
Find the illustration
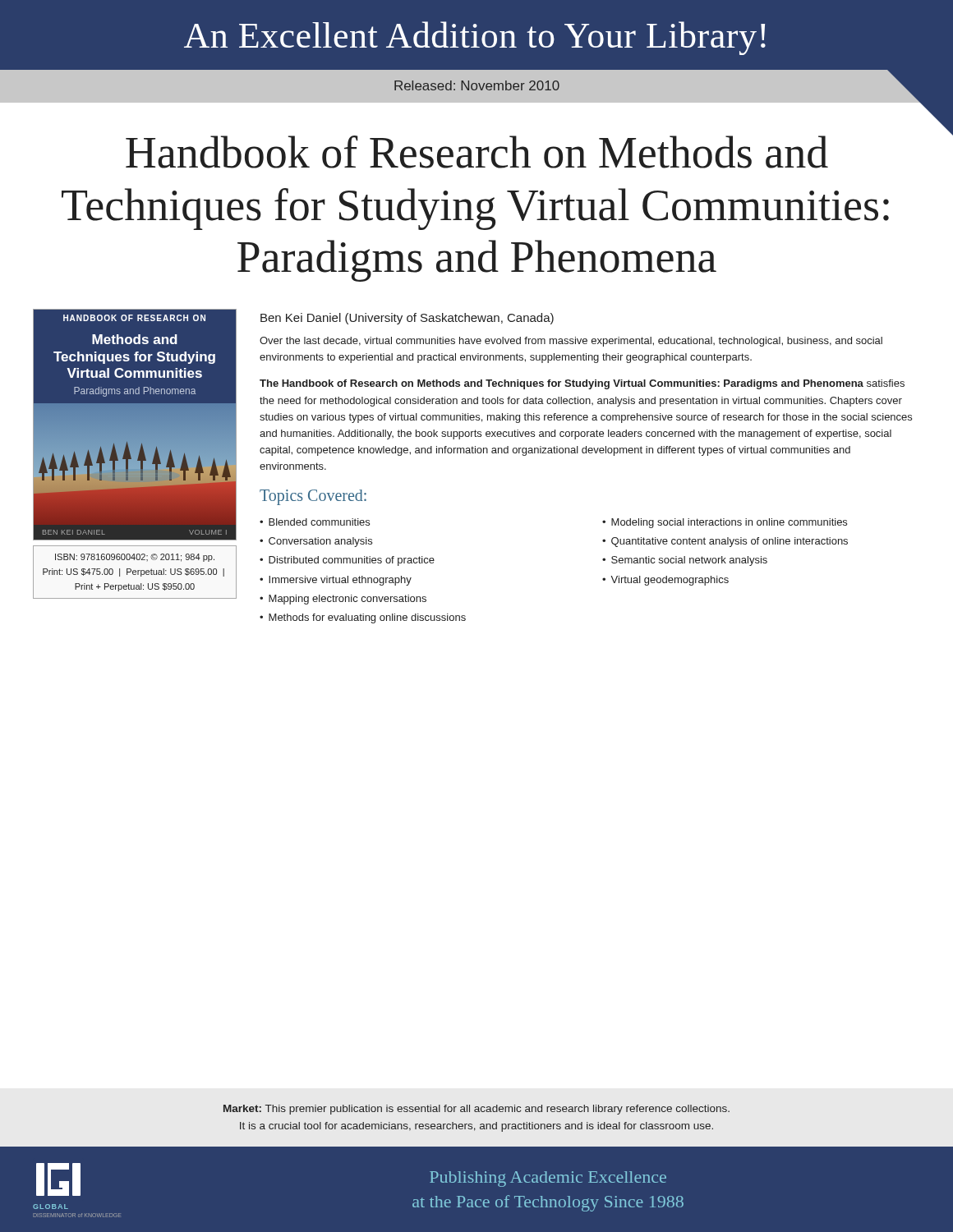pos(135,425)
